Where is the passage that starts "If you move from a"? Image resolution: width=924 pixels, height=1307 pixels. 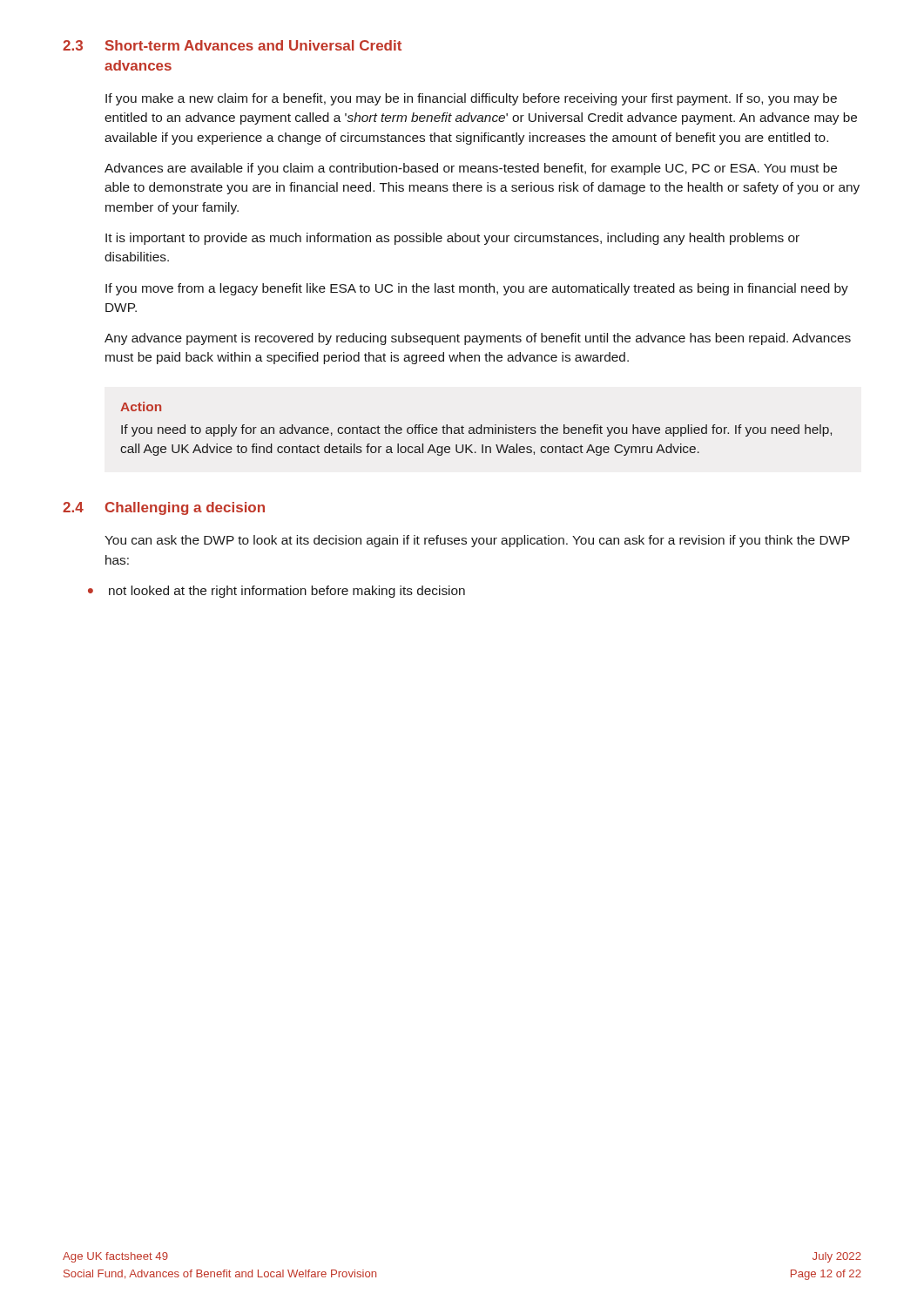point(476,297)
